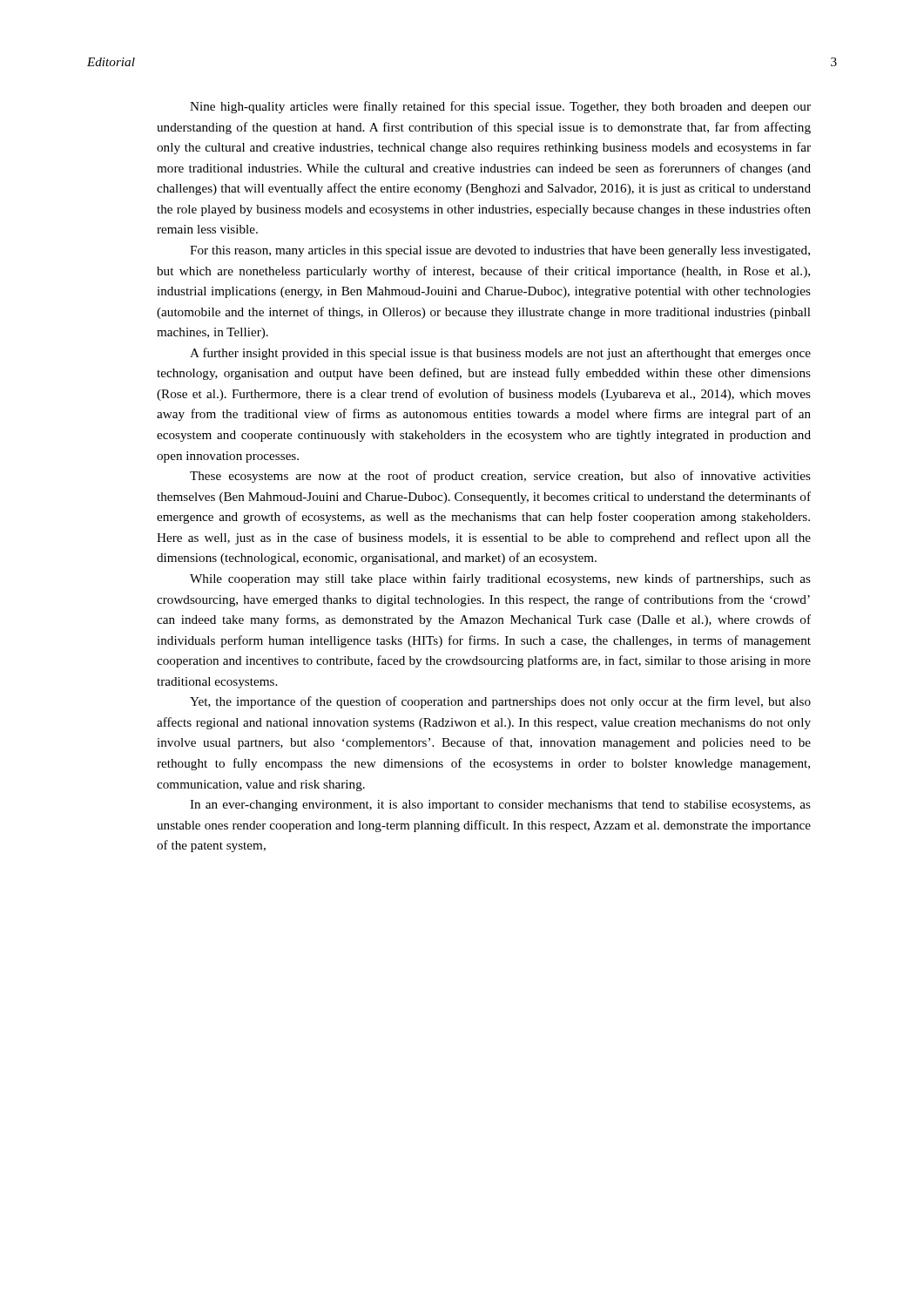924x1307 pixels.
Task: Select the passage starting "In an ever-changing environment, it is"
Action: [x=484, y=825]
